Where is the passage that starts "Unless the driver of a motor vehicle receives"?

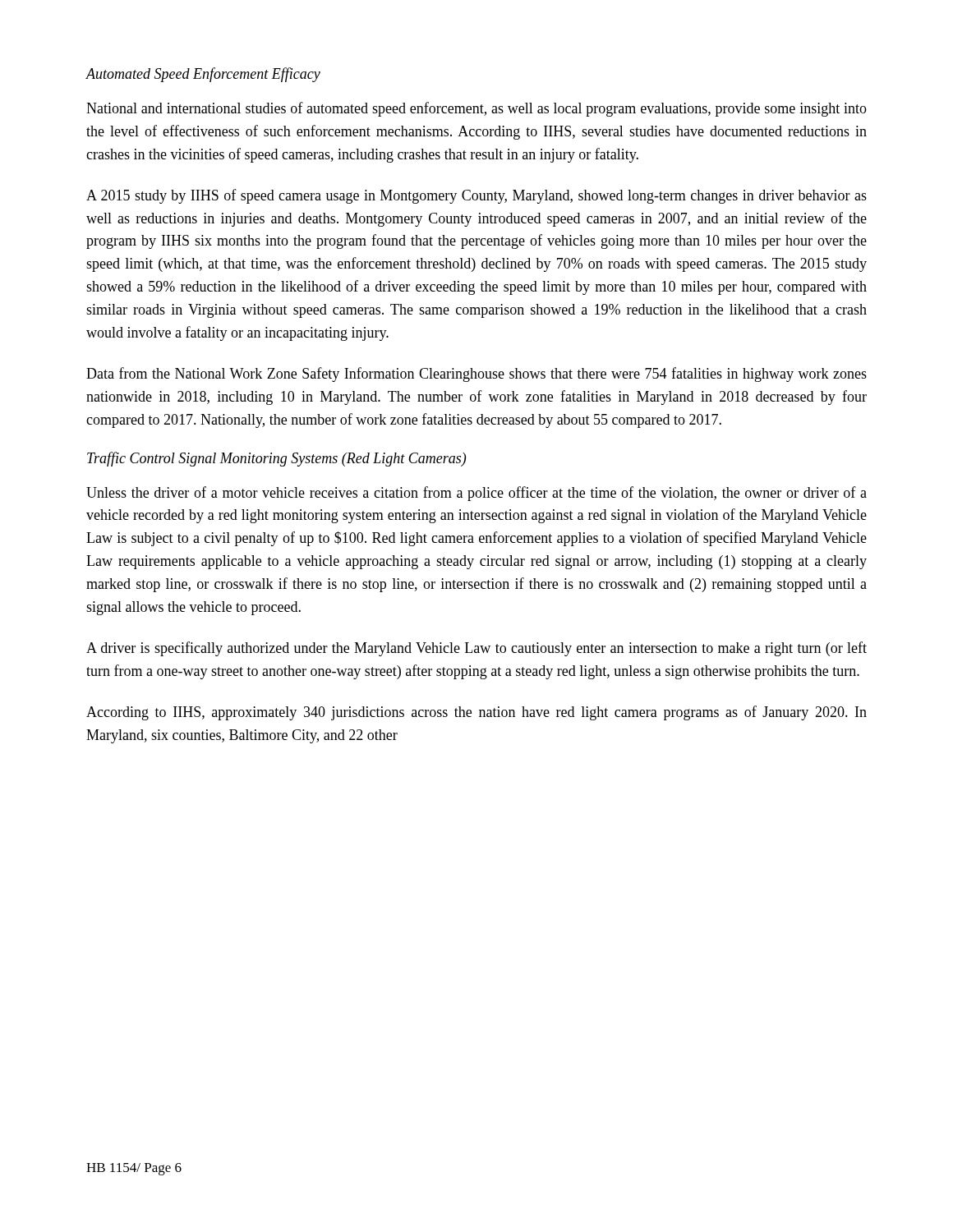tap(476, 550)
